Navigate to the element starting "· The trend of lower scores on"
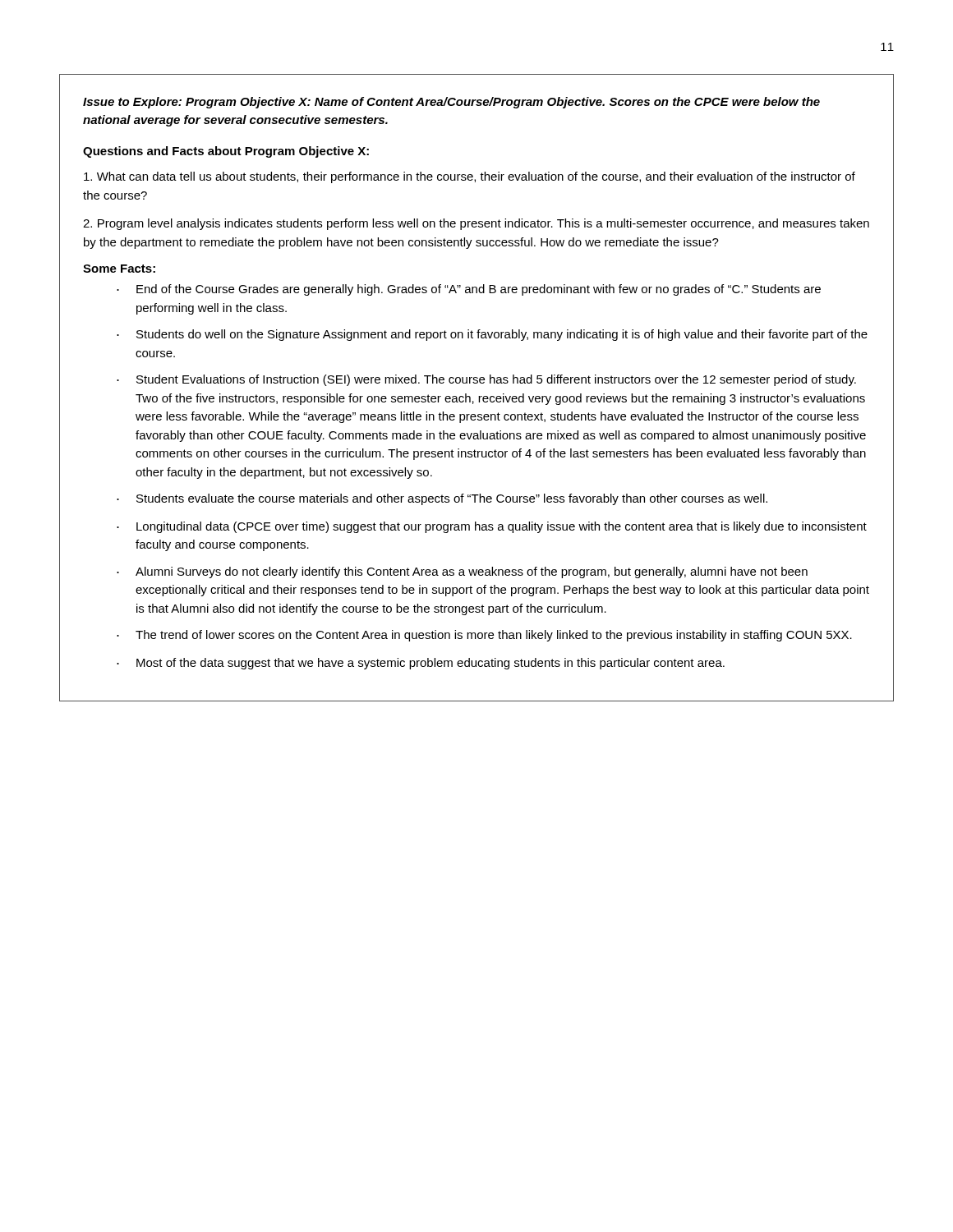The width and height of the screenshot is (953, 1232). pos(493,636)
